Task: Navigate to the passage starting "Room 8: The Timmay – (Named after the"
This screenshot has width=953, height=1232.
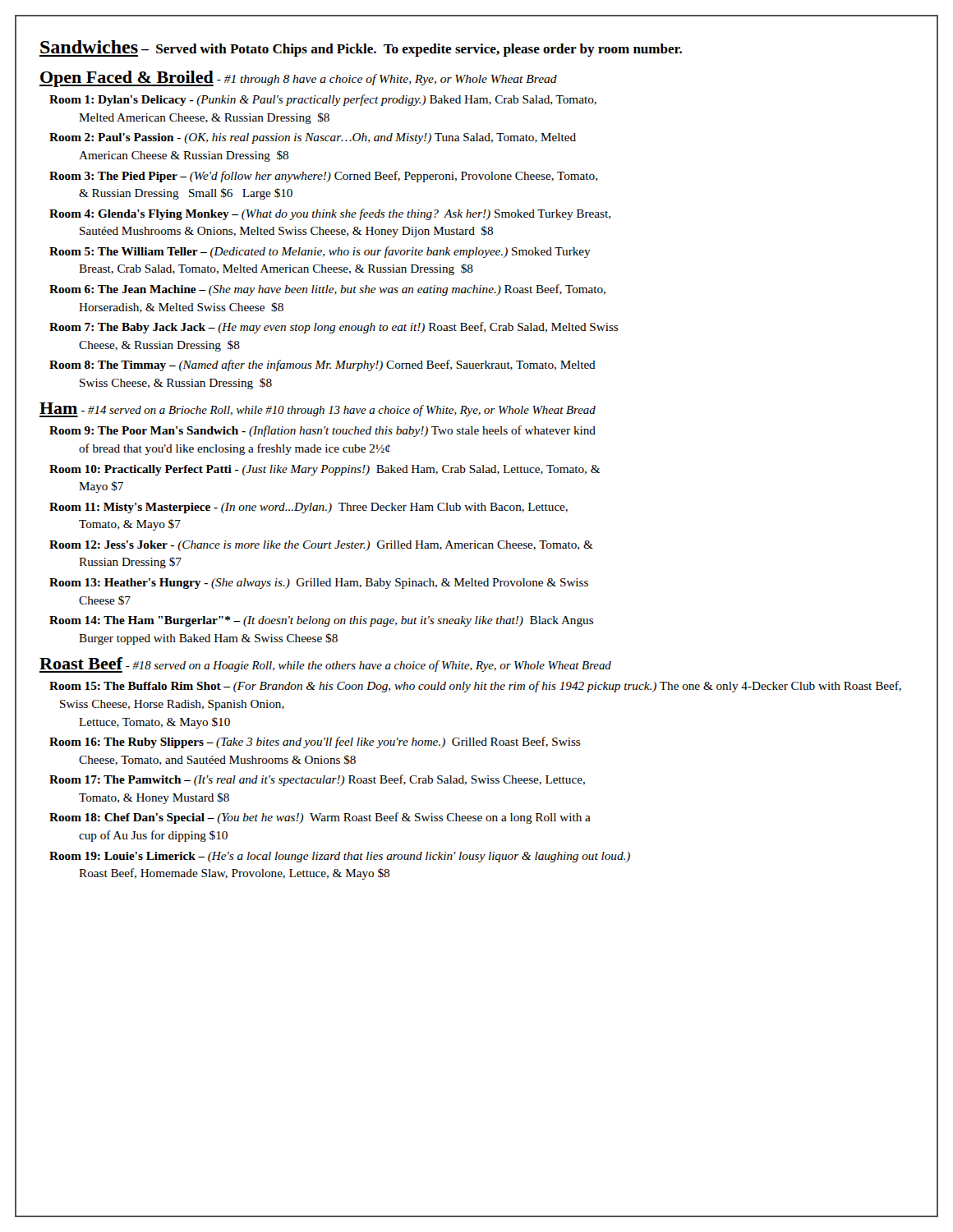Action: (481, 374)
